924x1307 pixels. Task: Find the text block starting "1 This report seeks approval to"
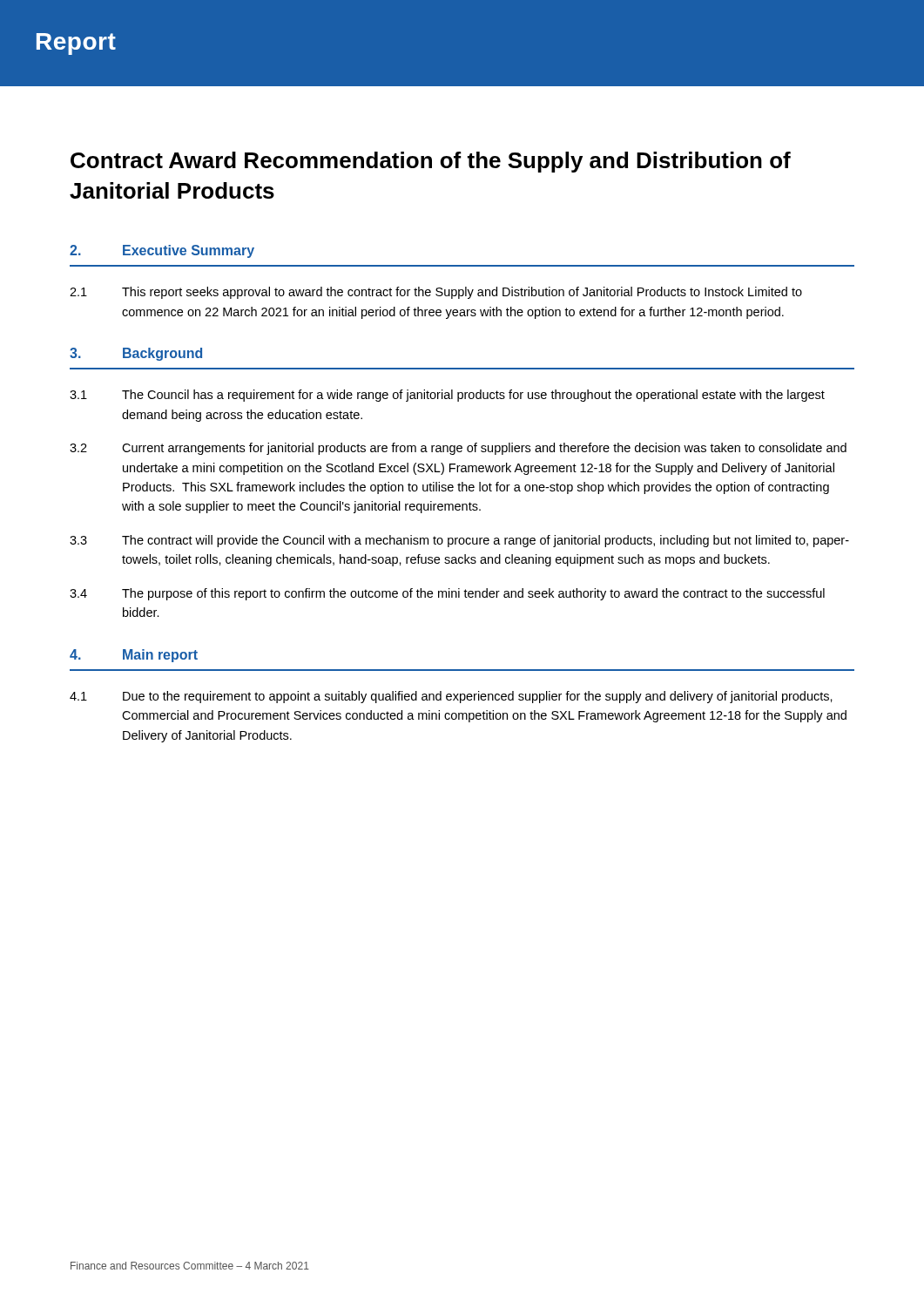[x=462, y=302]
